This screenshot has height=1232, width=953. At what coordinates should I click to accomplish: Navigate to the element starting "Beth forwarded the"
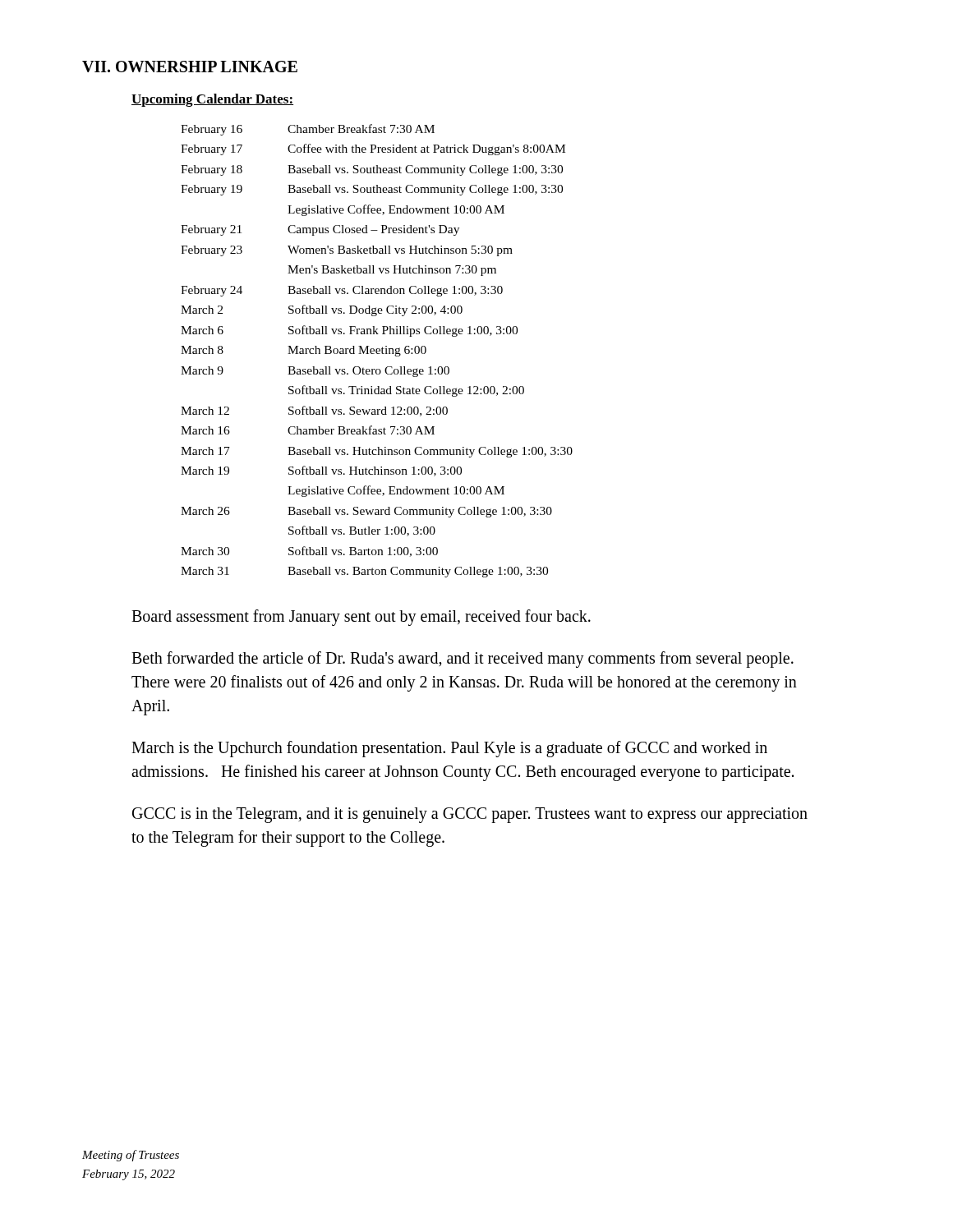tap(464, 682)
